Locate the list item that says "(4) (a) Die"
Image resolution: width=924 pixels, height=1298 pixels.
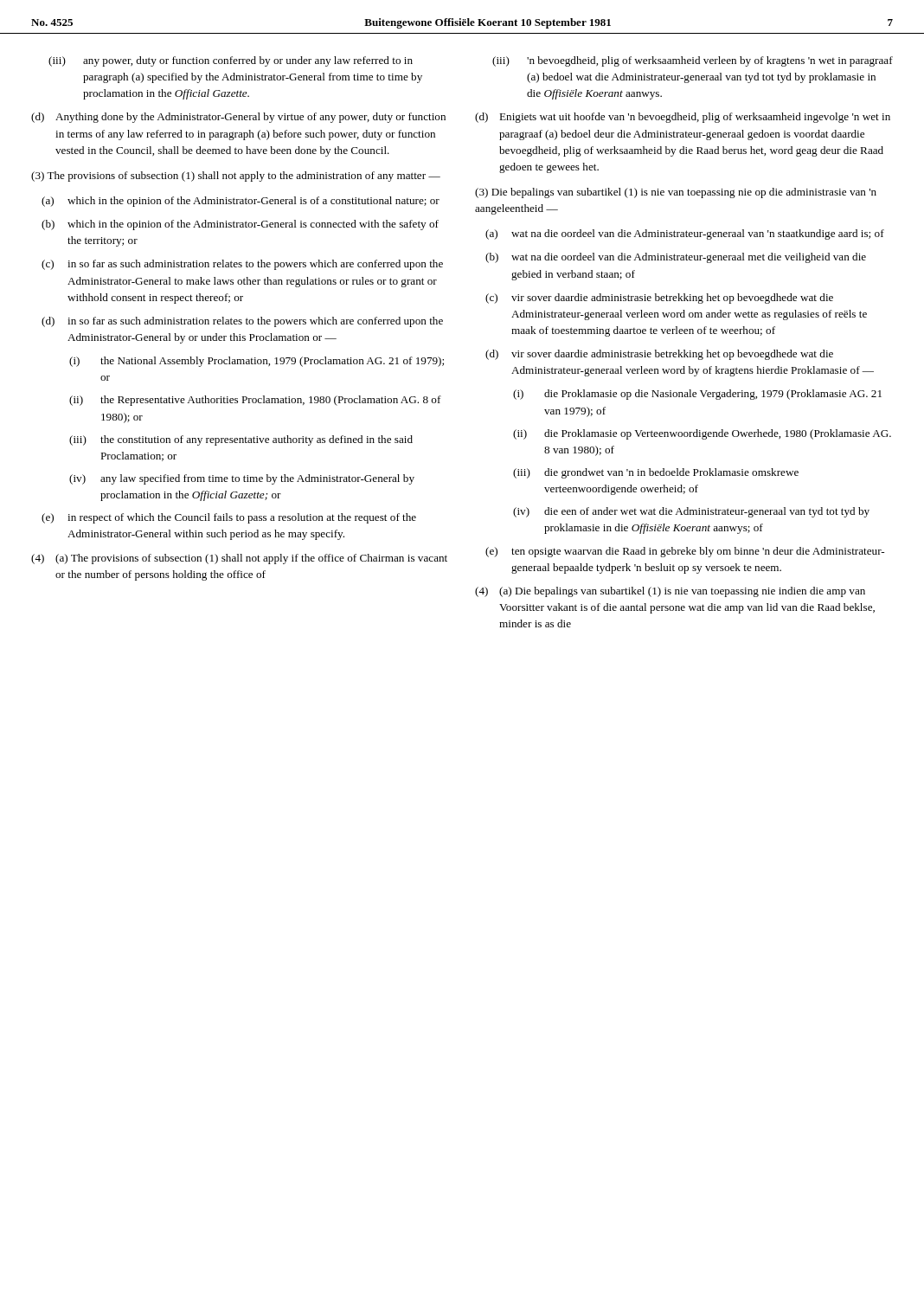coord(684,607)
